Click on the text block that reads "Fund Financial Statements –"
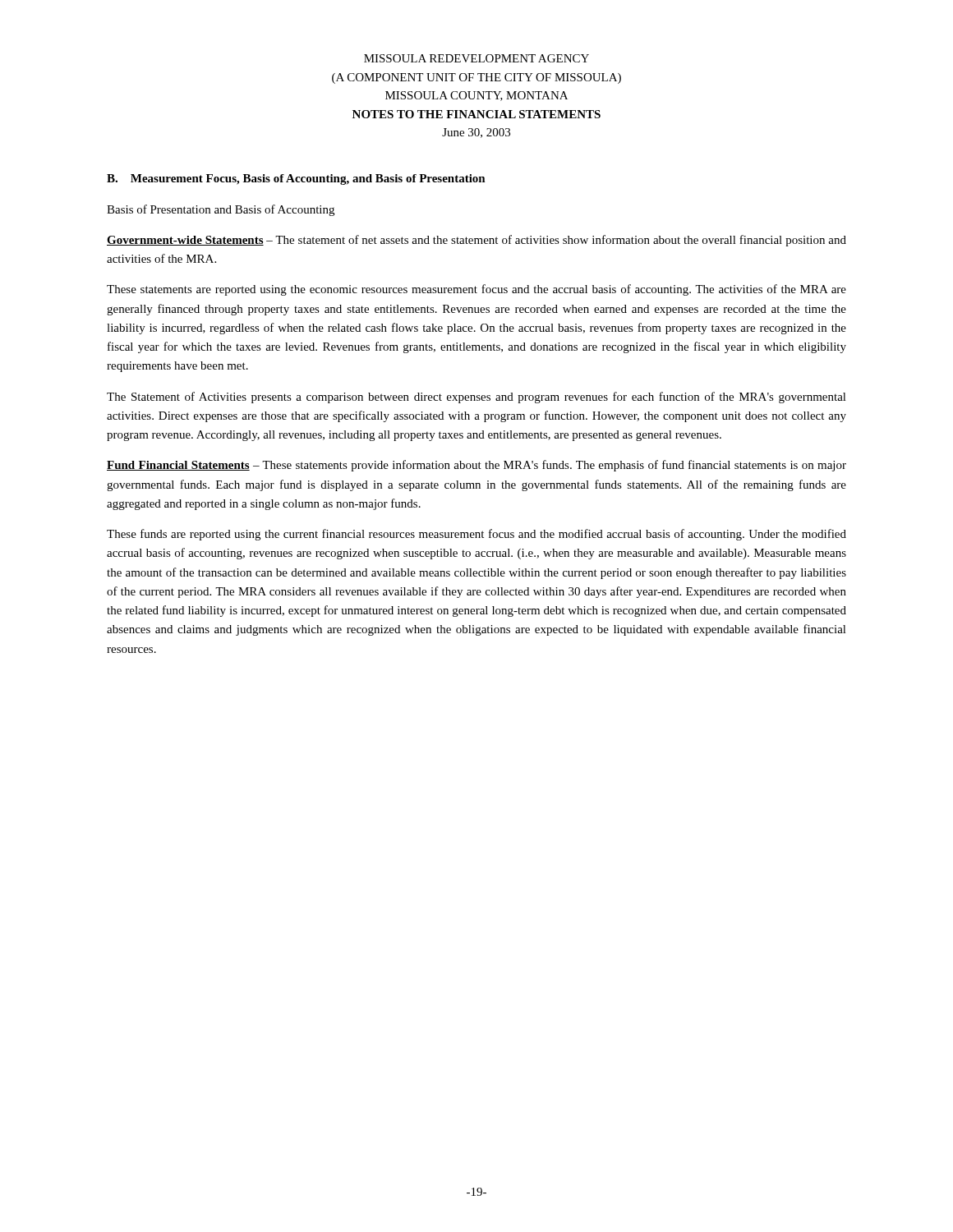 pos(476,485)
